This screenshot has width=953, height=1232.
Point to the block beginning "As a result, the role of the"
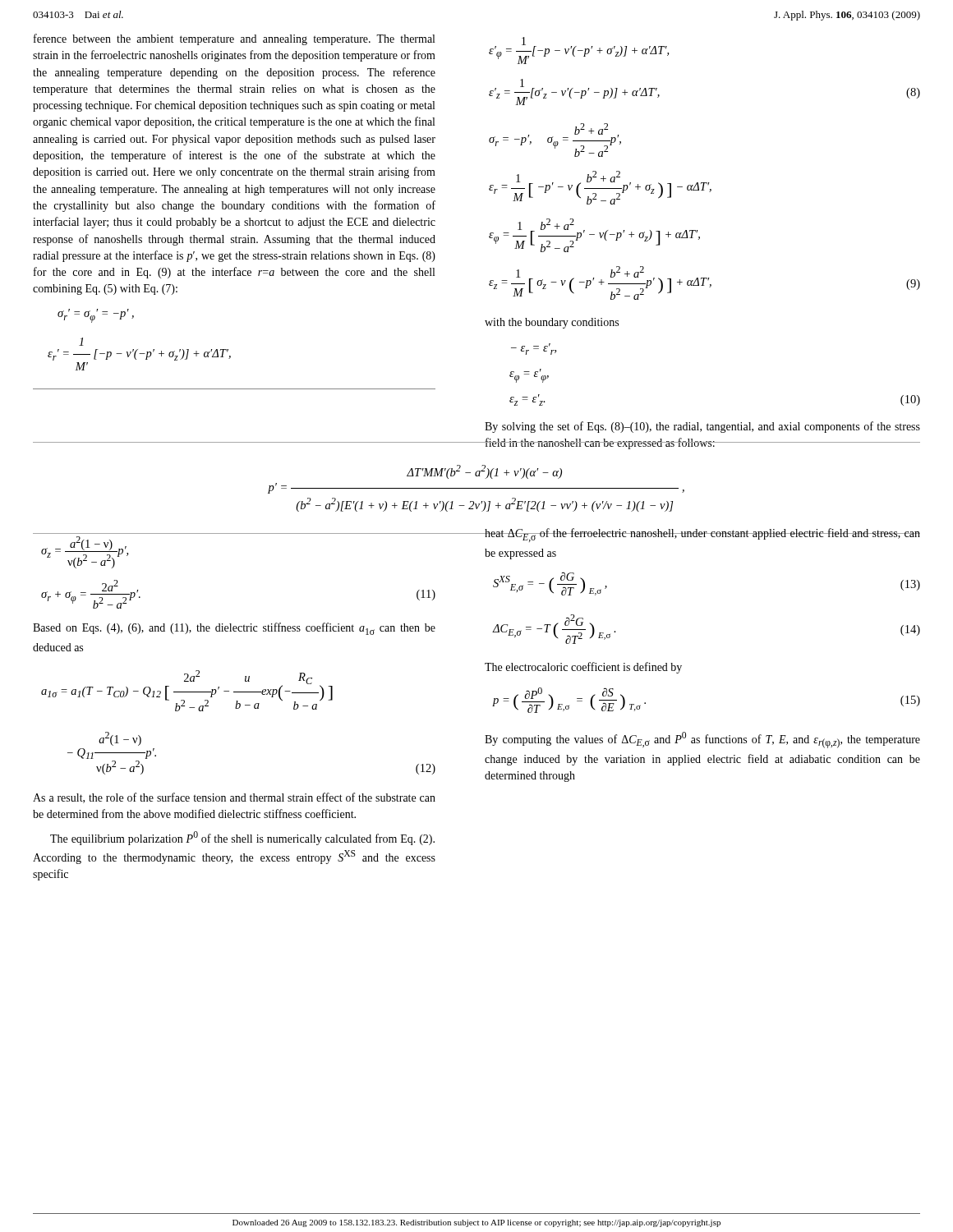pos(234,806)
